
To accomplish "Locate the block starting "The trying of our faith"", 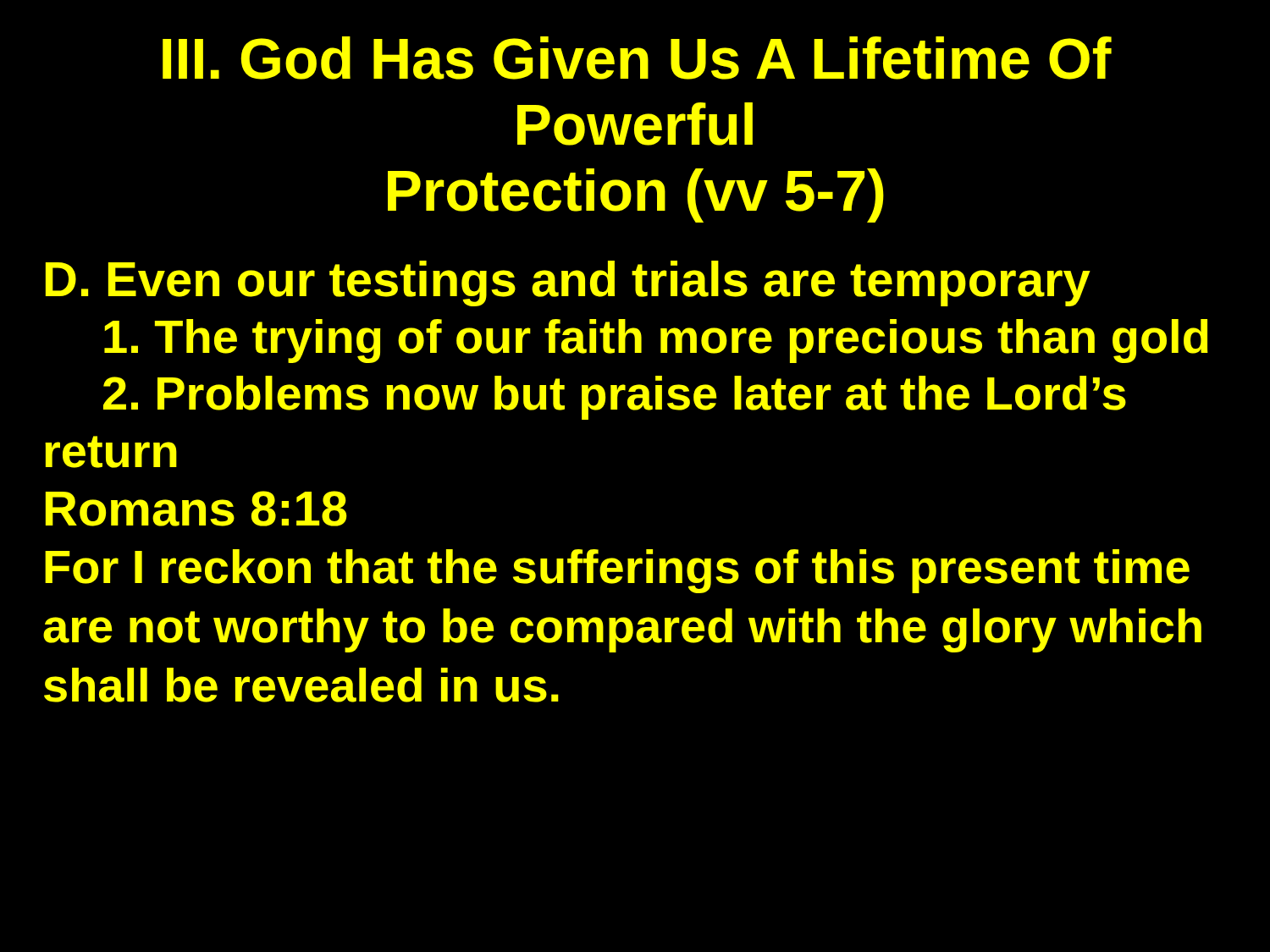I will [x=656, y=337].
